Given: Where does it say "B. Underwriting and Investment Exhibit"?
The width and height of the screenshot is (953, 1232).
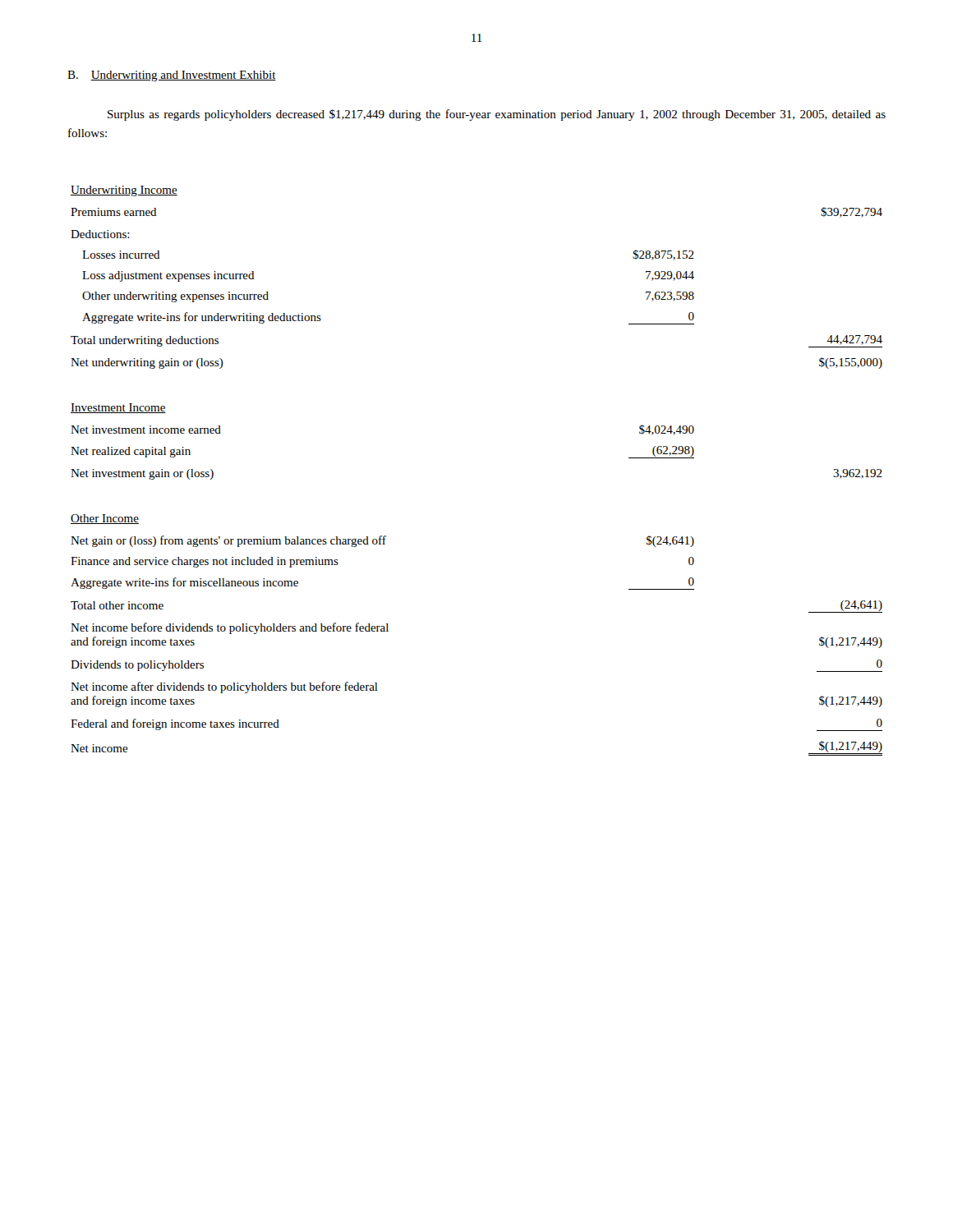Looking at the screenshot, I should 171,75.
